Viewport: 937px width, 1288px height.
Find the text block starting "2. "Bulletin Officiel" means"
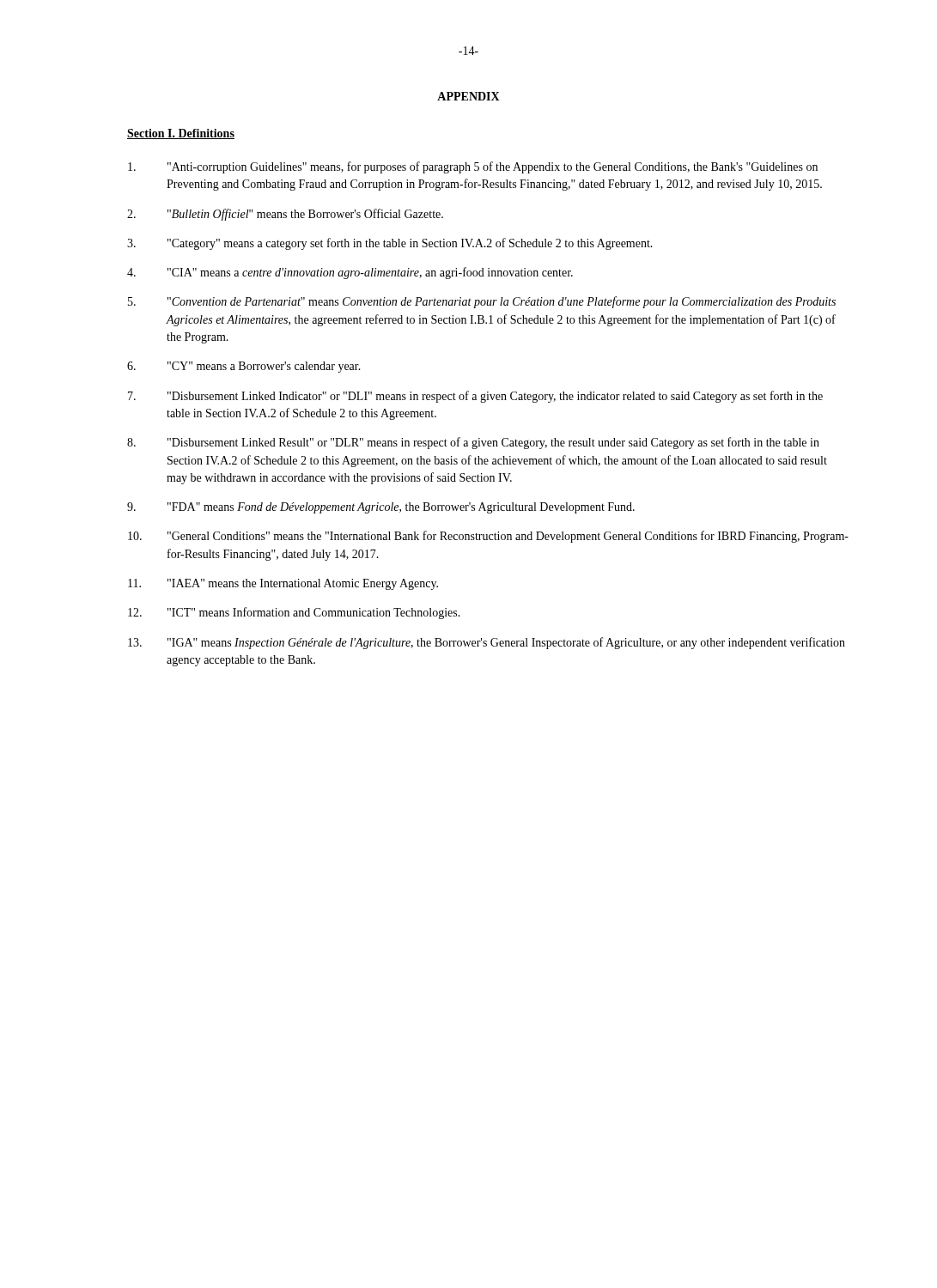pos(286,214)
